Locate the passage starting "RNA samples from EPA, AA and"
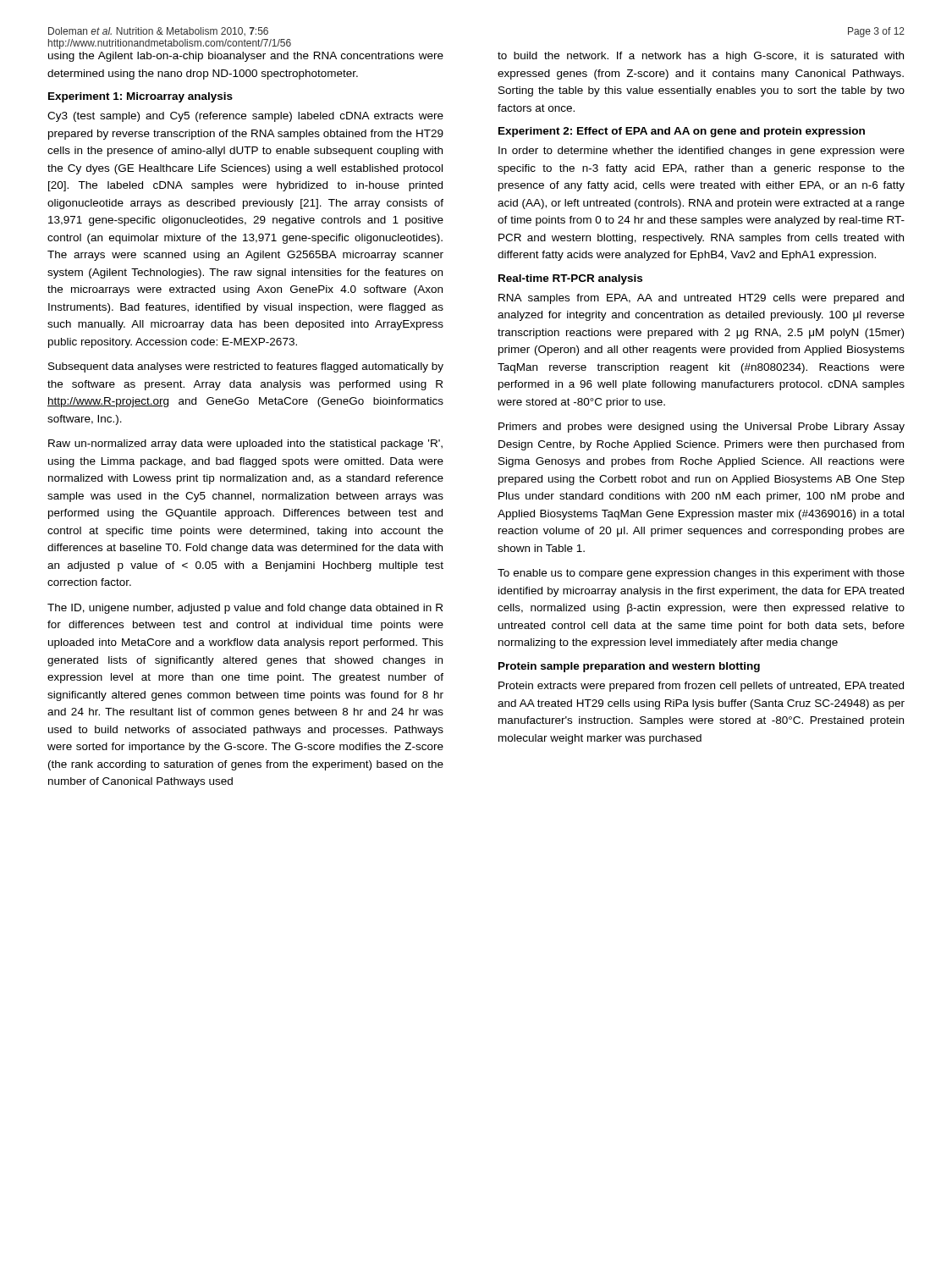This screenshot has width=952, height=1270. [x=701, y=350]
